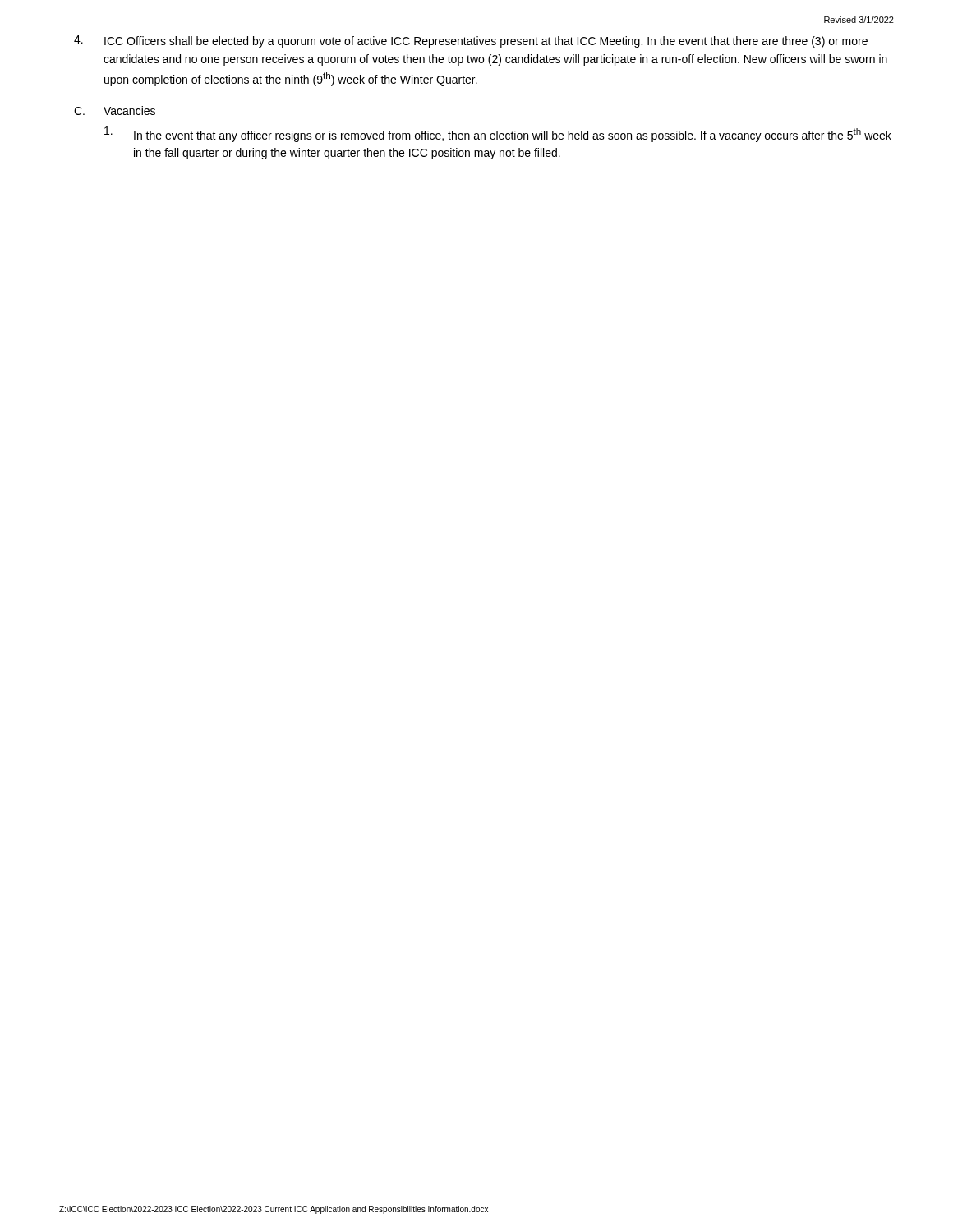Click on the list item that says "In the event that any officer resigns or"
The image size is (953, 1232).
click(499, 143)
